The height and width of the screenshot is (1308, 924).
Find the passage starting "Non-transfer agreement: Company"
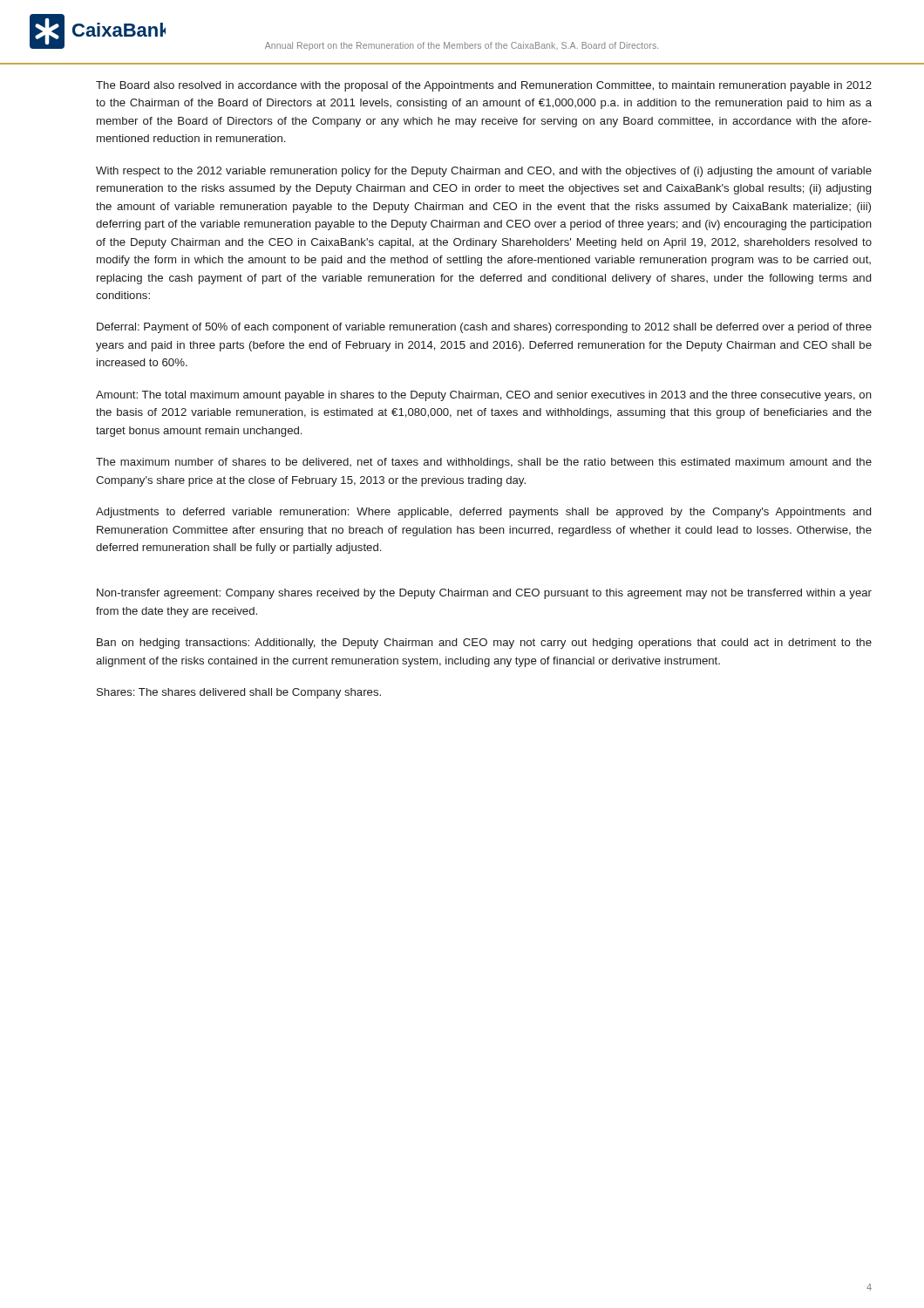[484, 602]
